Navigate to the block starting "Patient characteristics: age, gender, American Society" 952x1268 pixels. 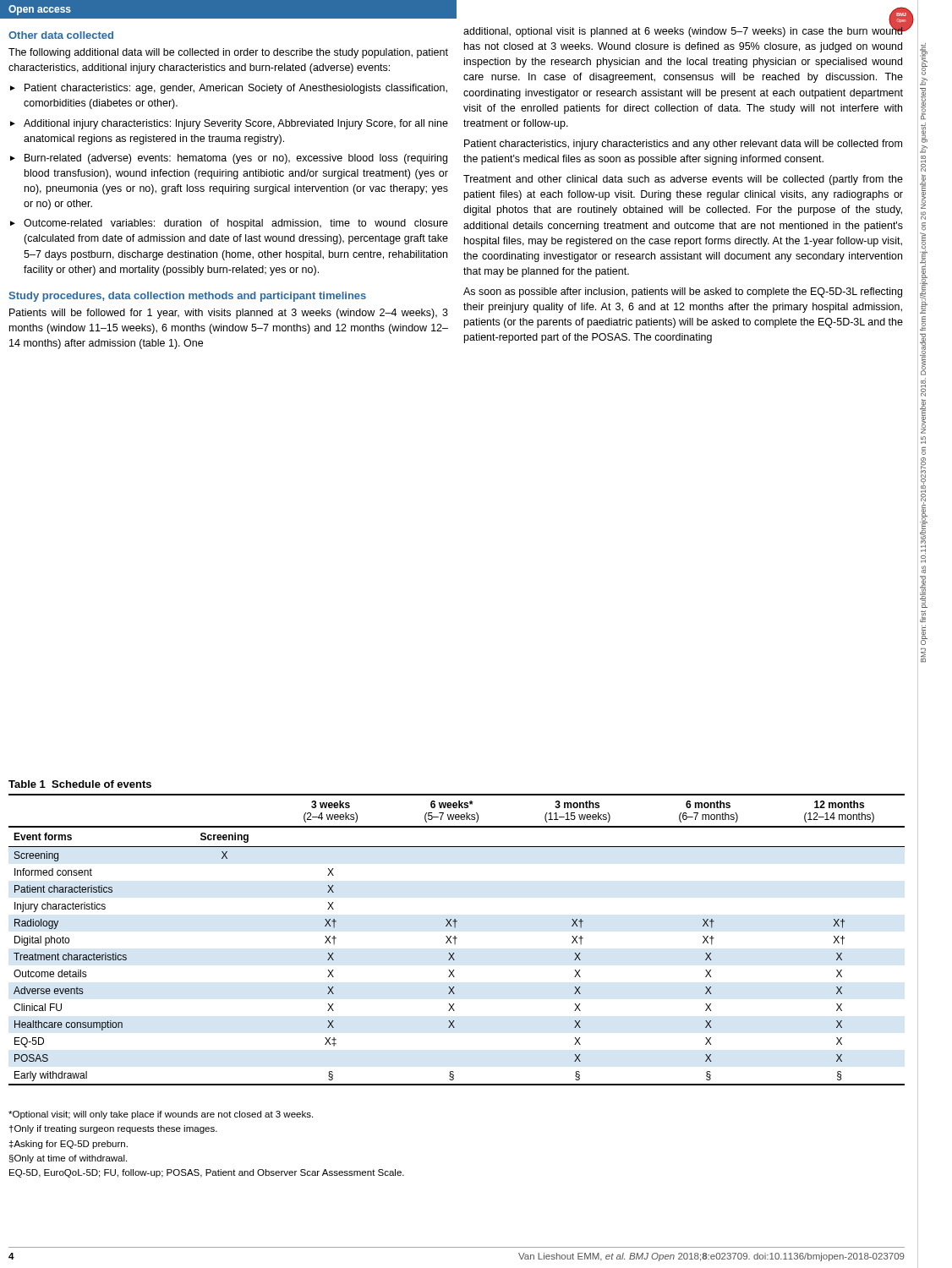pos(236,96)
